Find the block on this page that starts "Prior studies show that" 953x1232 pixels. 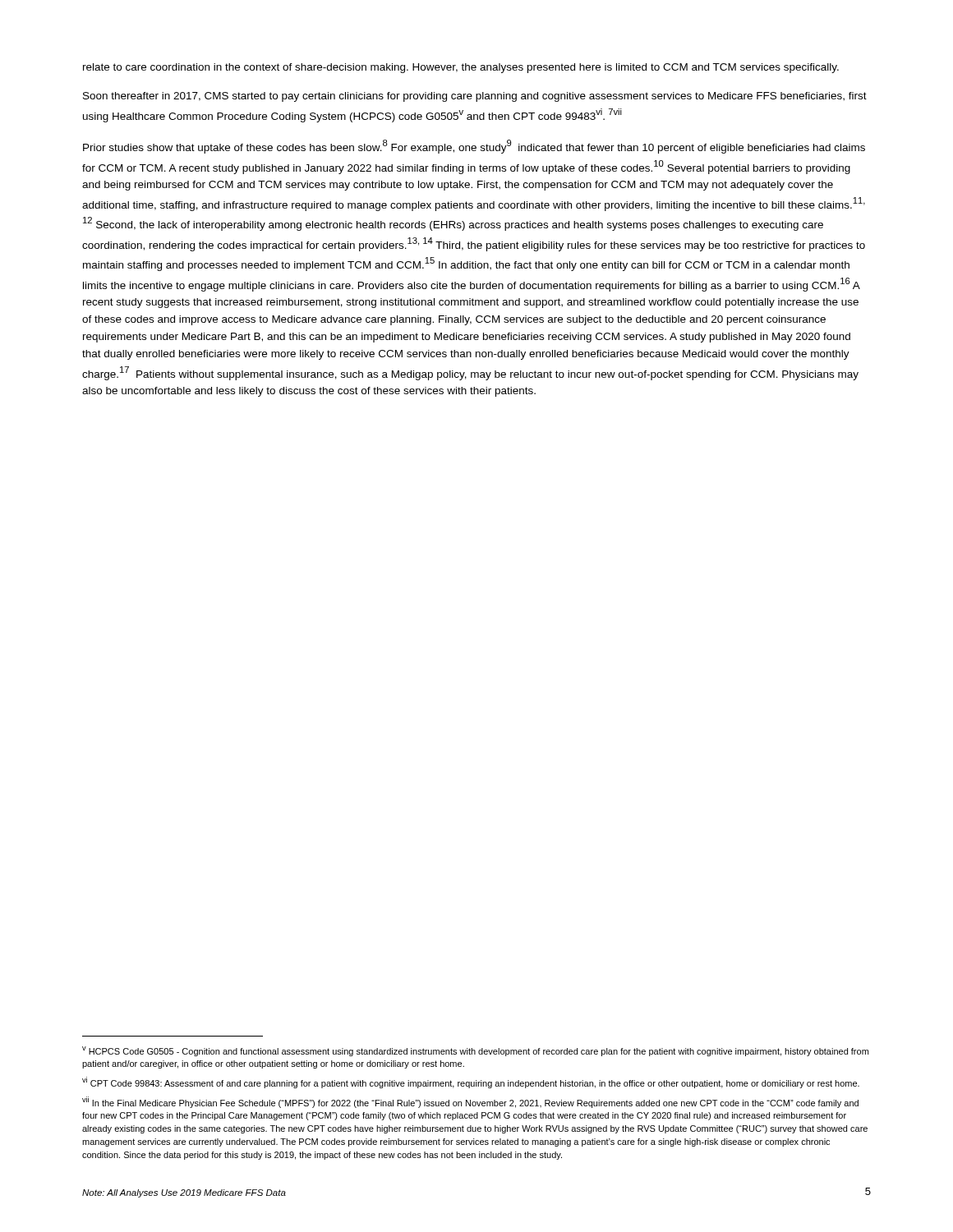point(474,268)
